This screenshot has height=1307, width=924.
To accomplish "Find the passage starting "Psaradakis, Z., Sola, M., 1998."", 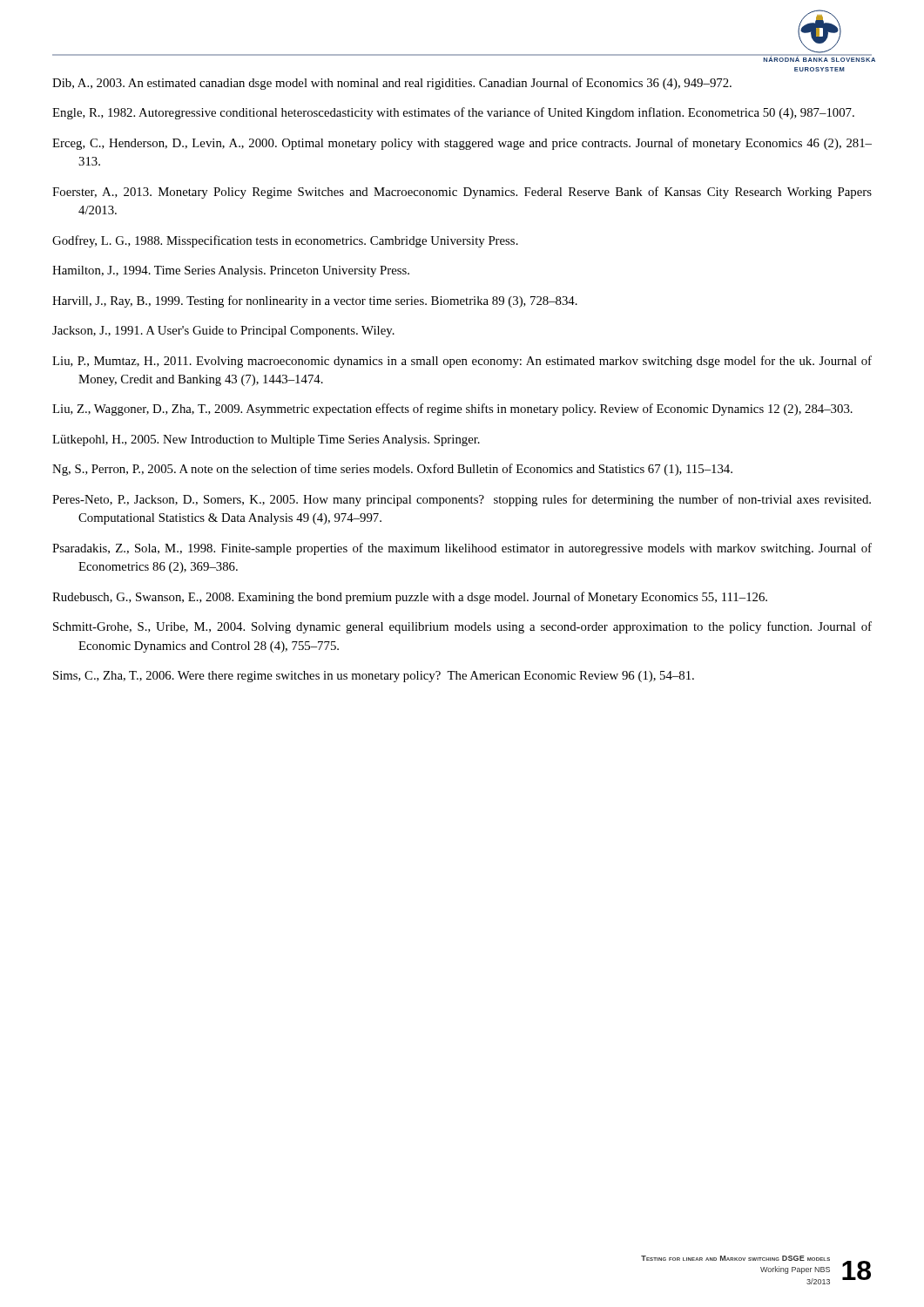I will point(462,557).
